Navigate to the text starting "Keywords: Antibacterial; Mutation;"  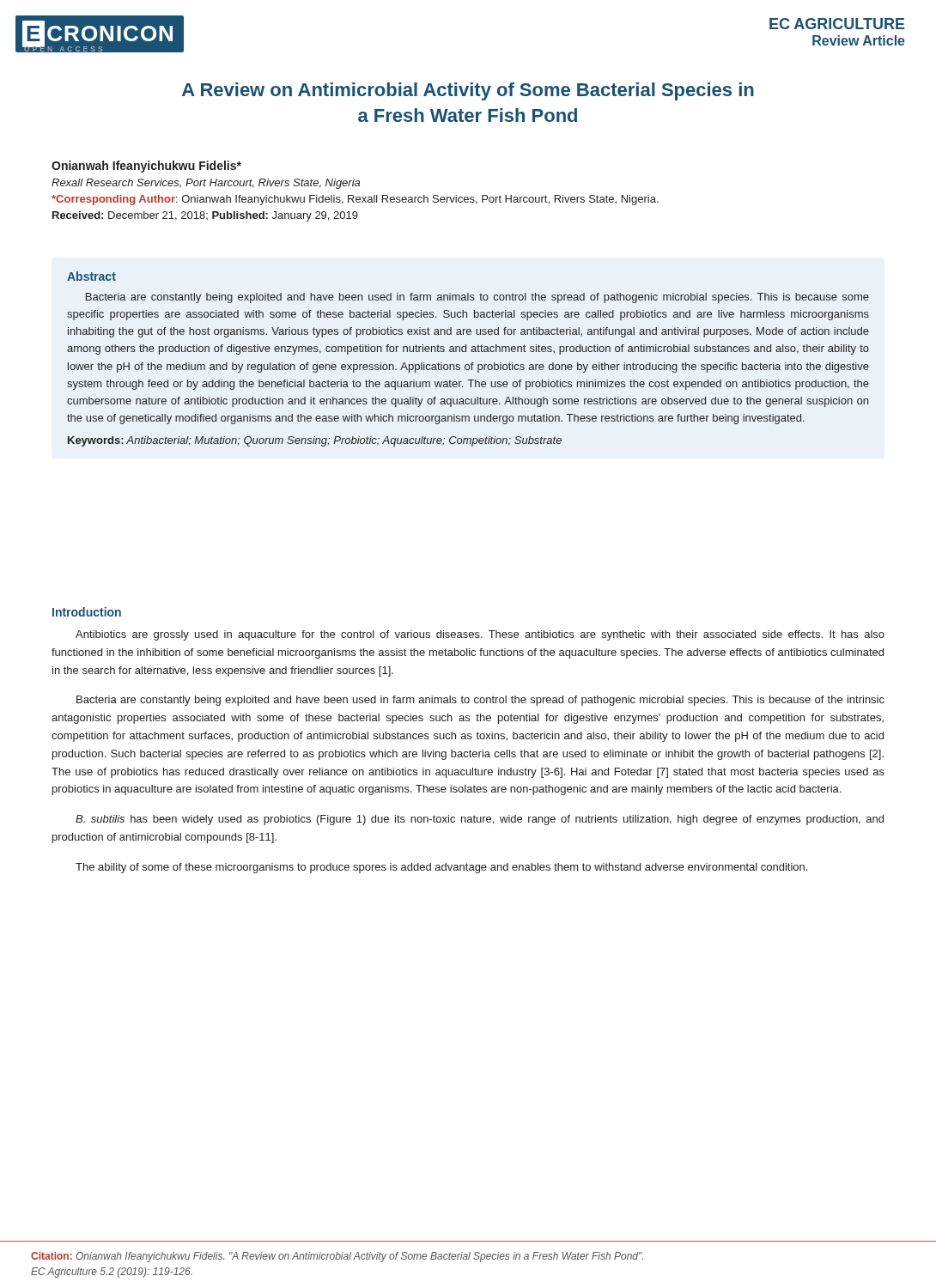(314, 440)
